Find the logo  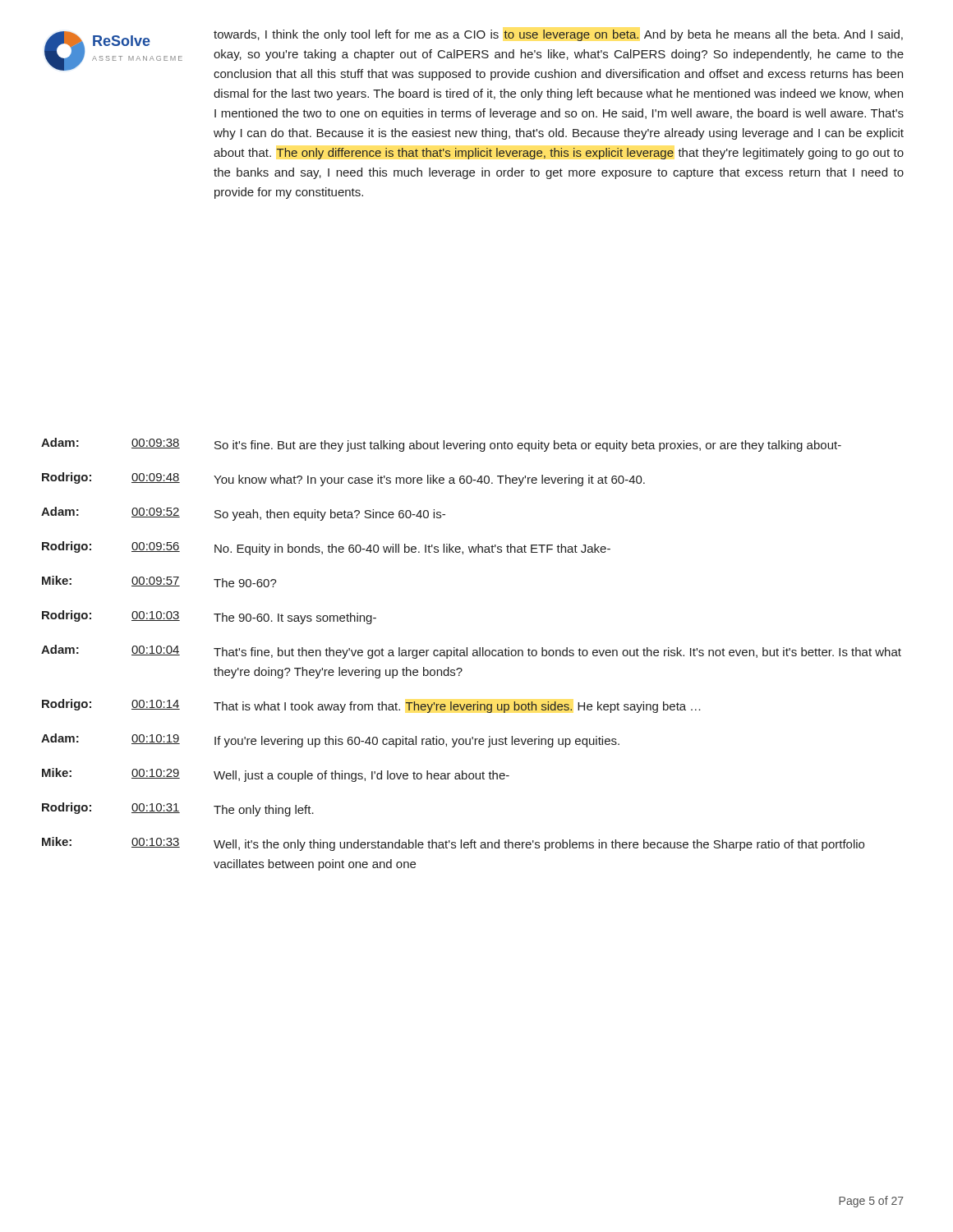click(115, 51)
